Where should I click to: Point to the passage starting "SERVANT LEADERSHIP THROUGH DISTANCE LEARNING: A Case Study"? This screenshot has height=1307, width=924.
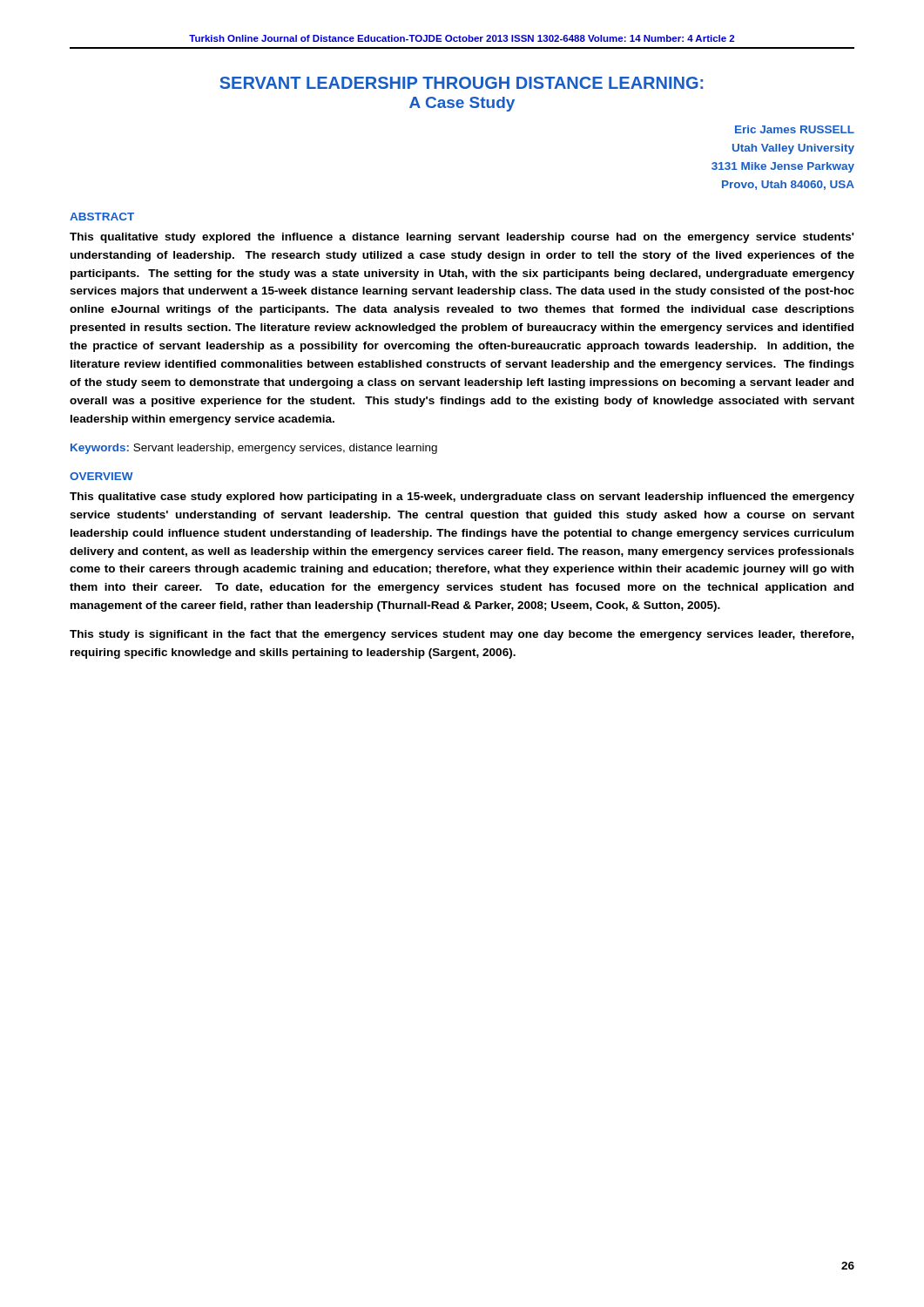pyautogui.click(x=462, y=93)
